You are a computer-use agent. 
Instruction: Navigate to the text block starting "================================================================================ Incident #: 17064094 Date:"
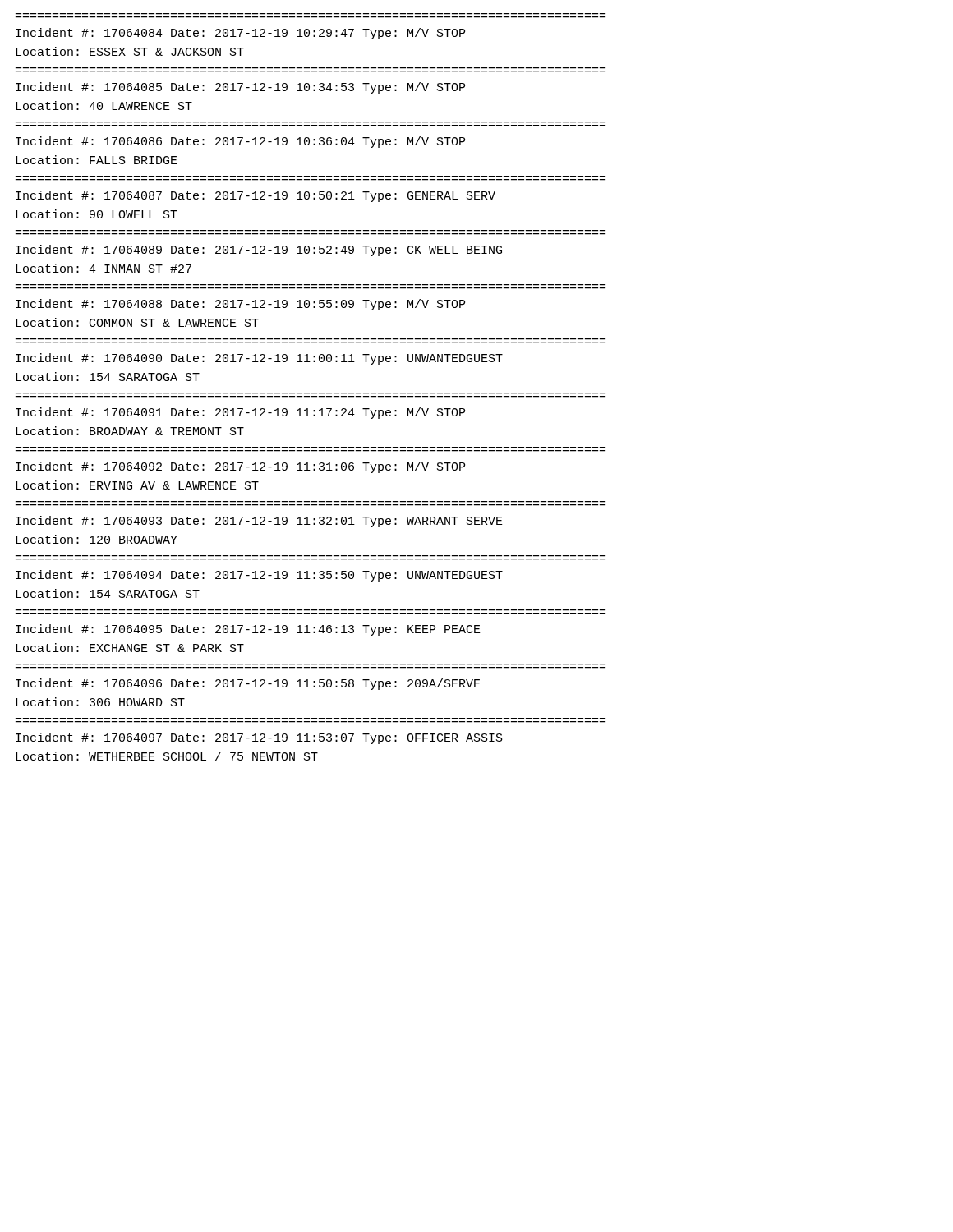tap(476, 577)
